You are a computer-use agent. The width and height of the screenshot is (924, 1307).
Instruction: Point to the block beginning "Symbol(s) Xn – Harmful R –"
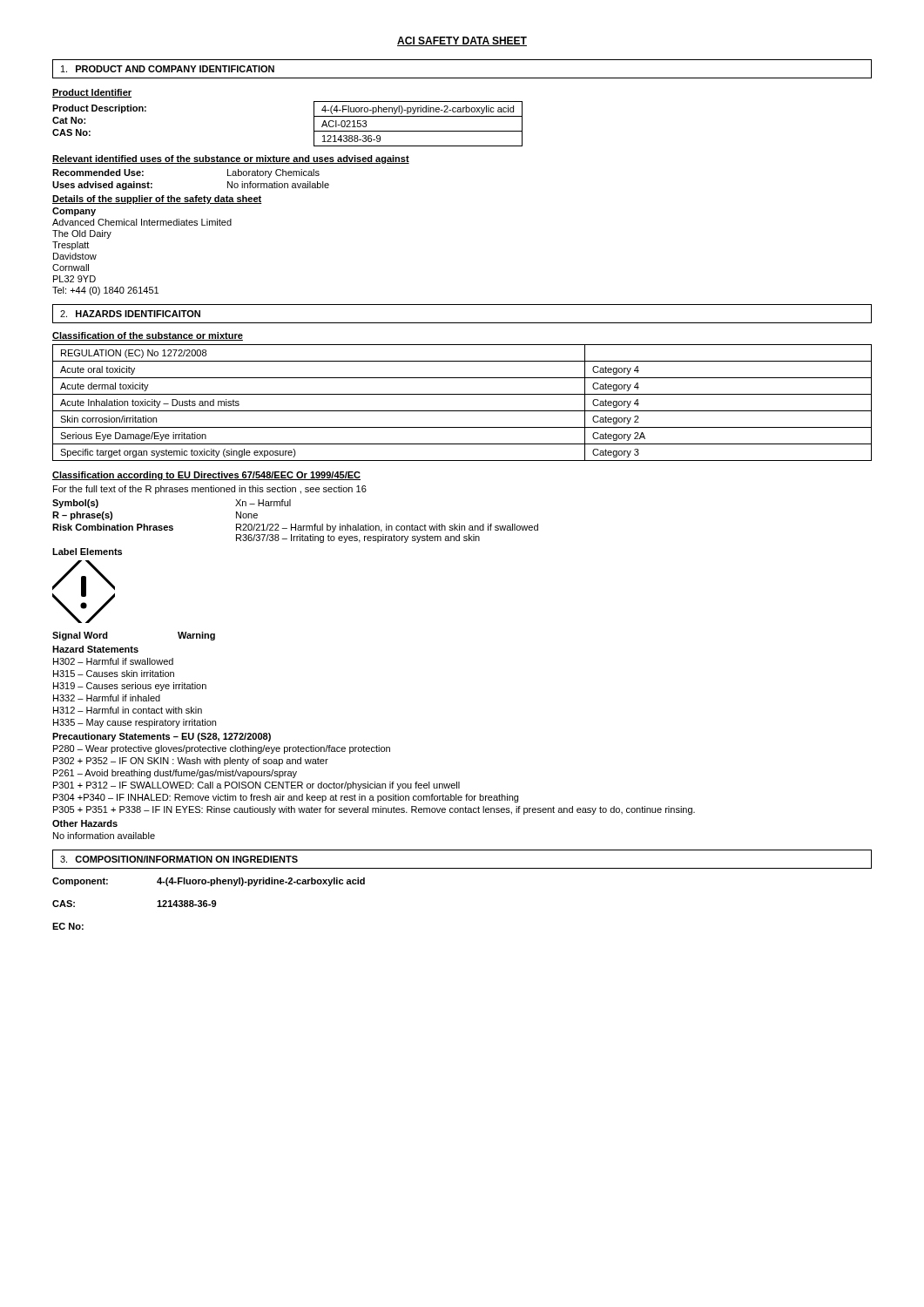point(462,520)
